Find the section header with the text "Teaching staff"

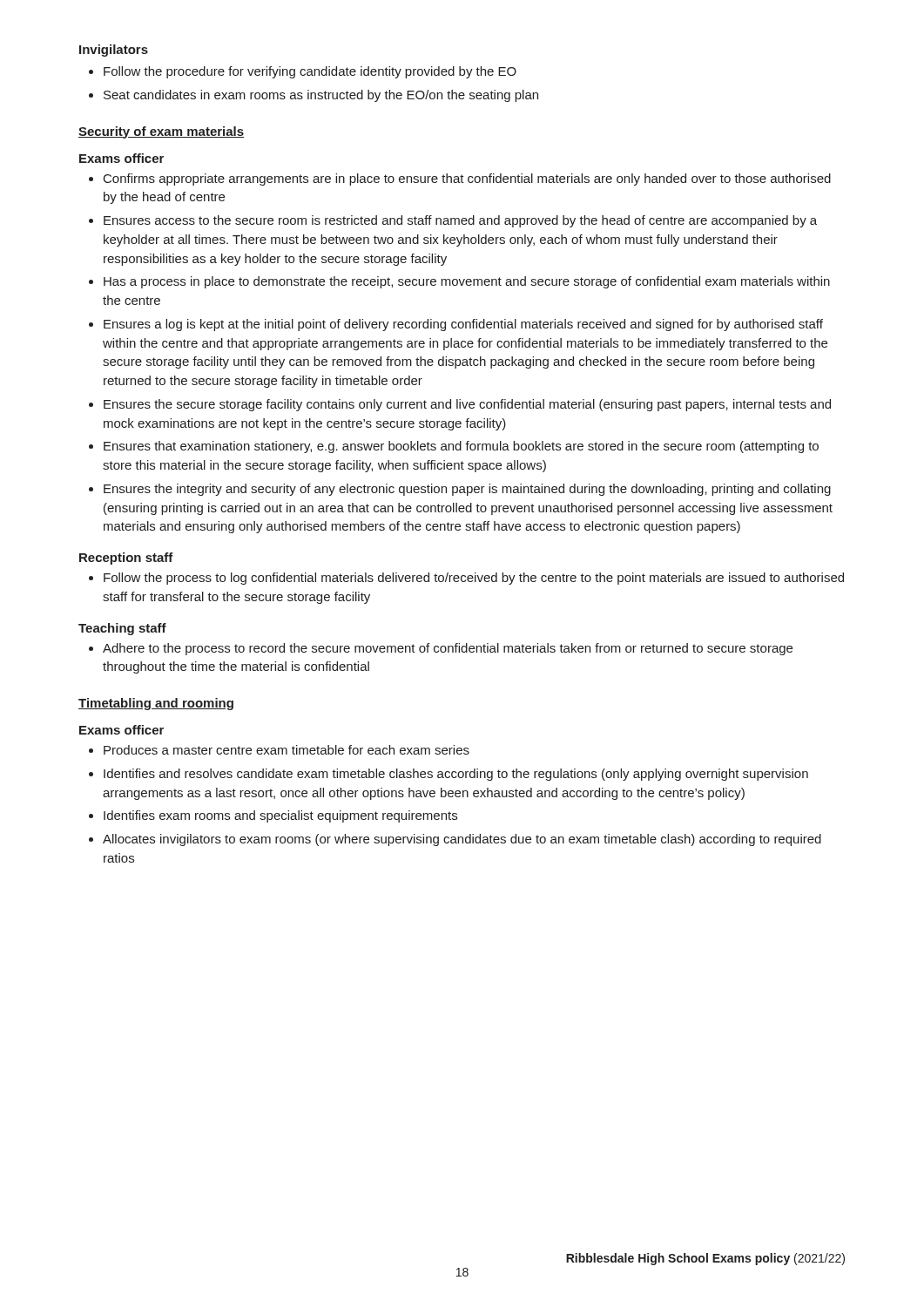coord(122,627)
